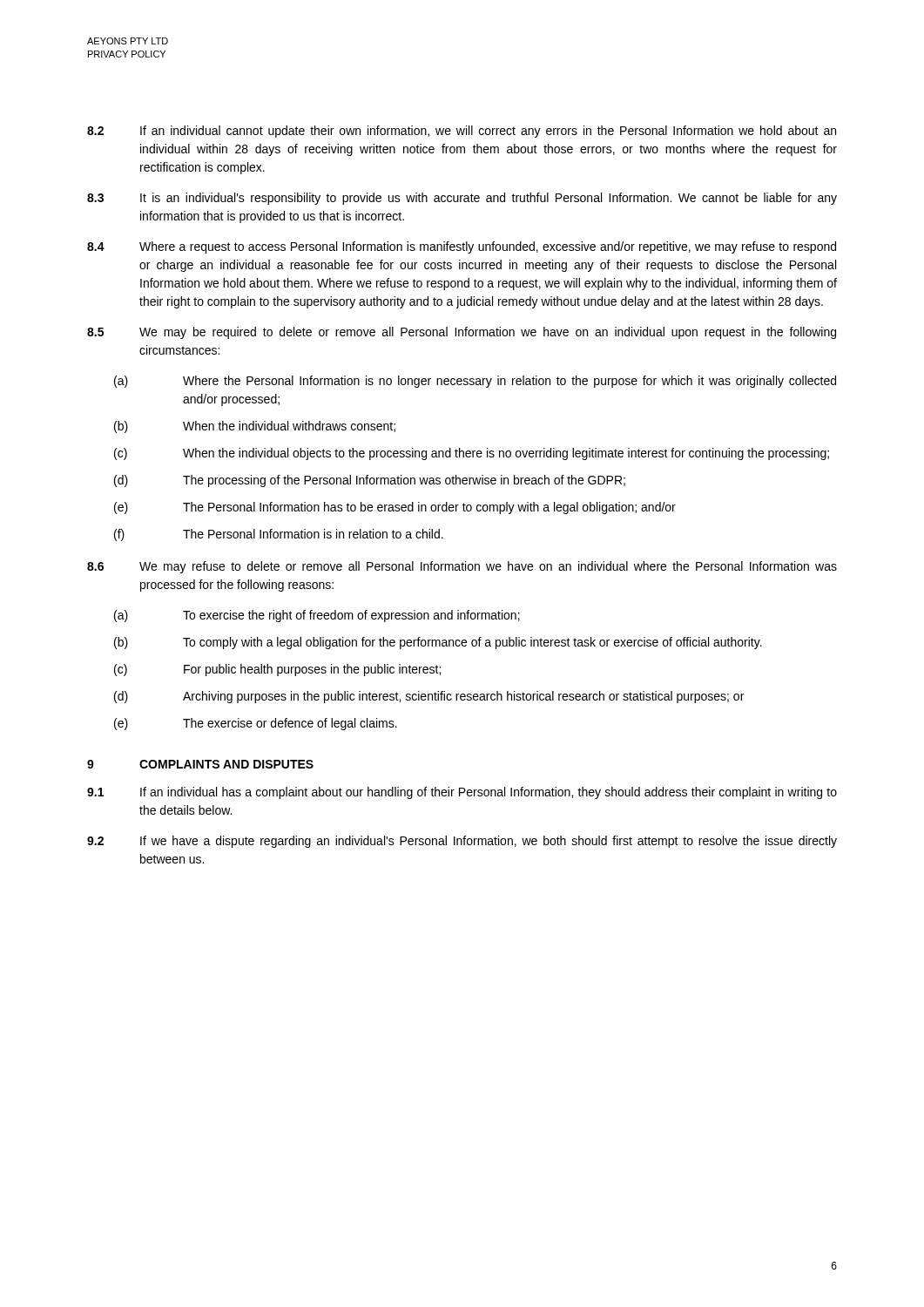Locate the element starting "8.3 It is an"
The width and height of the screenshot is (924, 1307).
coord(462,207)
